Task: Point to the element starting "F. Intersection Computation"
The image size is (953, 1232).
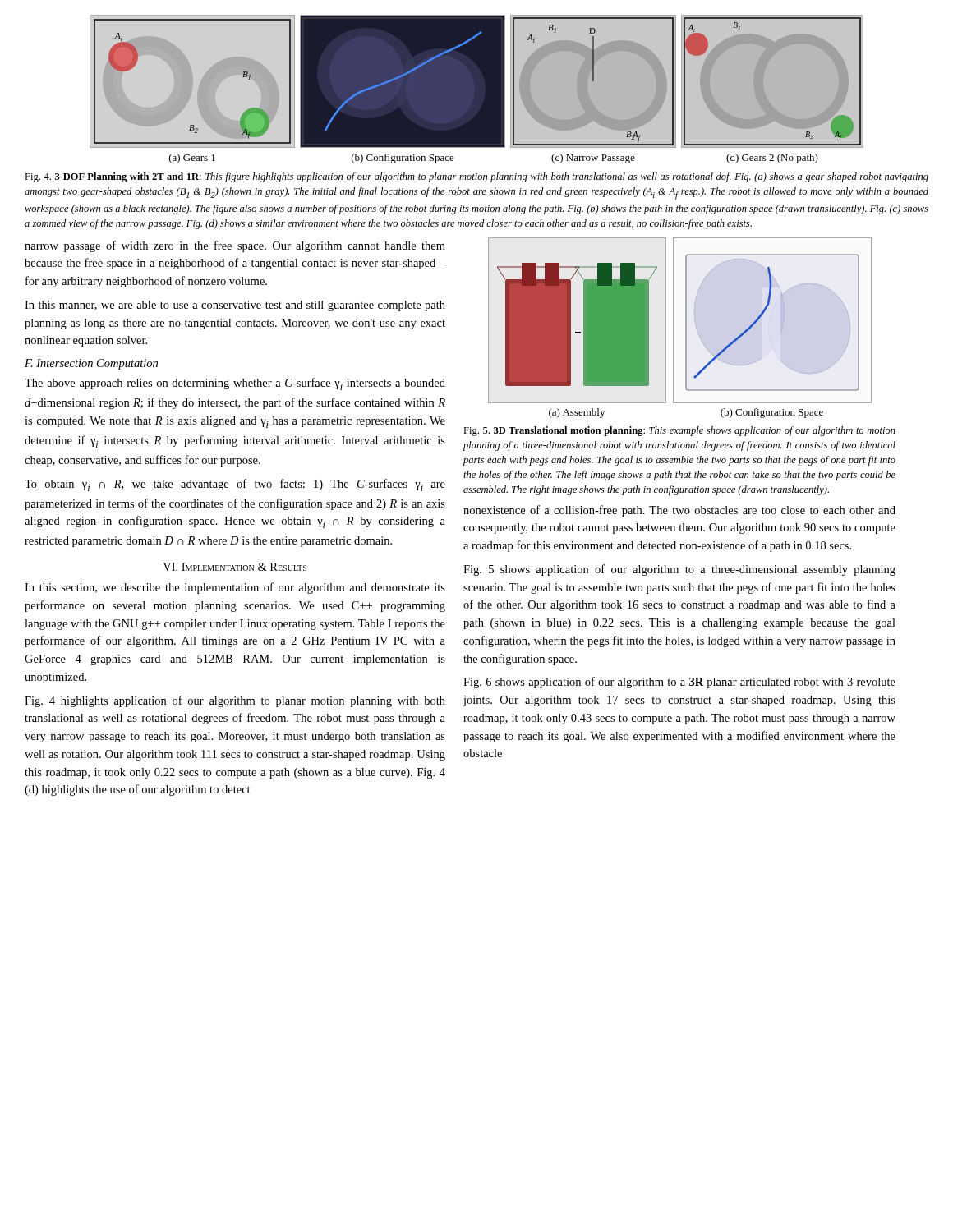Action: 92,363
